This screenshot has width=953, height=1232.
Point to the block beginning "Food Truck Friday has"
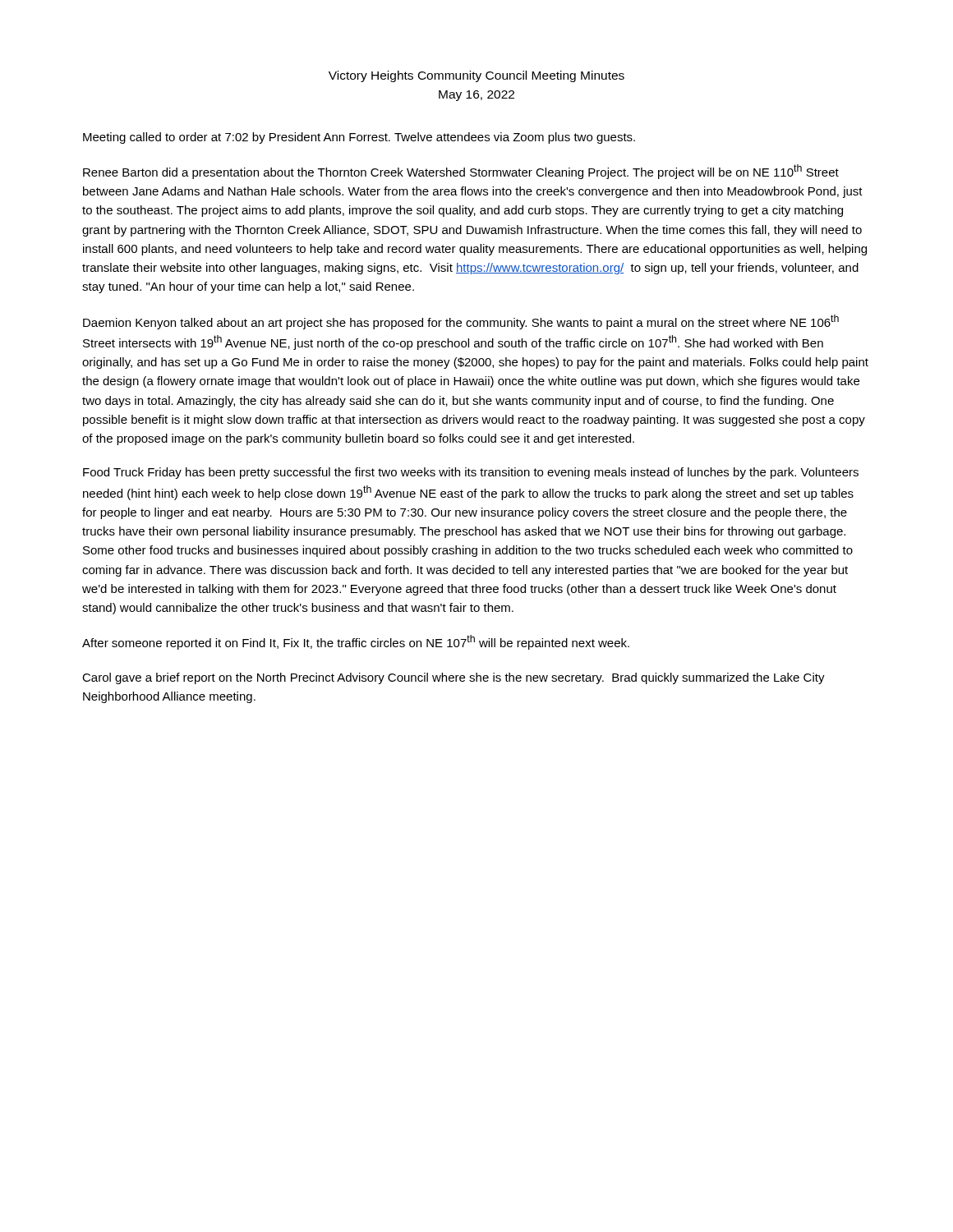(x=471, y=540)
